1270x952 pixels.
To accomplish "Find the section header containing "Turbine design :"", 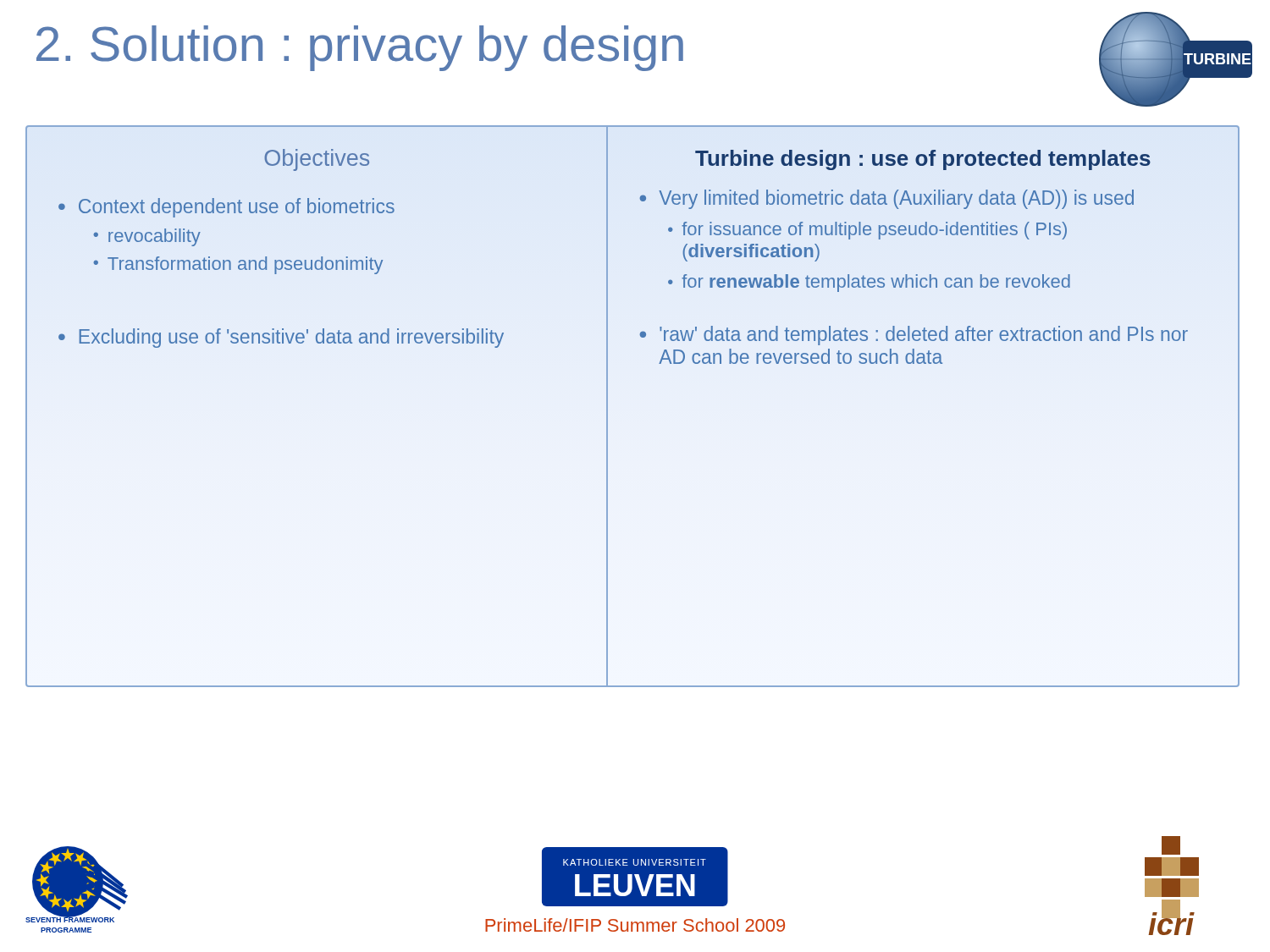I will [923, 158].
